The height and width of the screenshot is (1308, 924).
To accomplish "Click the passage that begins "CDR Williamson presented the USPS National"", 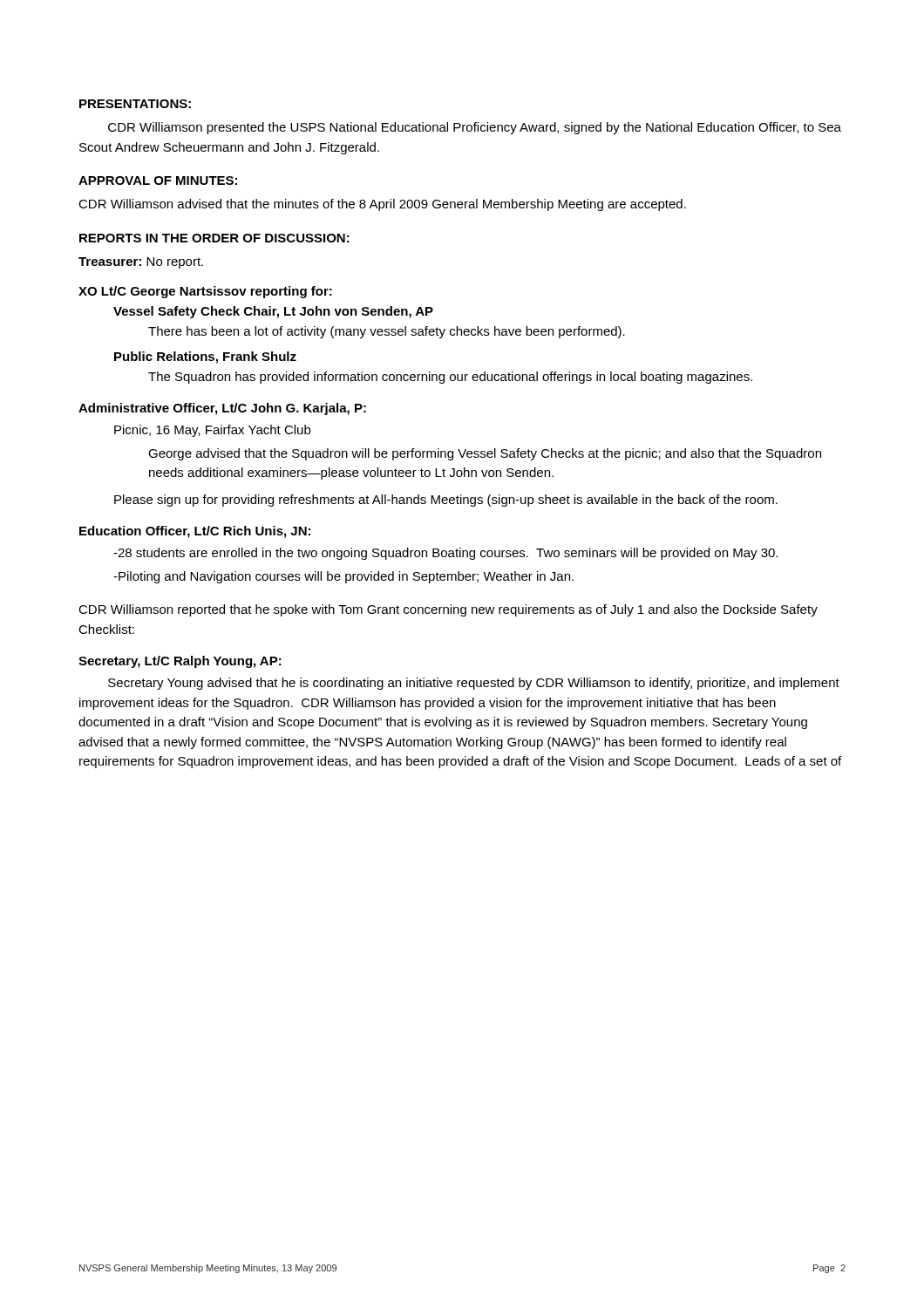I will (x=460, y=137).
